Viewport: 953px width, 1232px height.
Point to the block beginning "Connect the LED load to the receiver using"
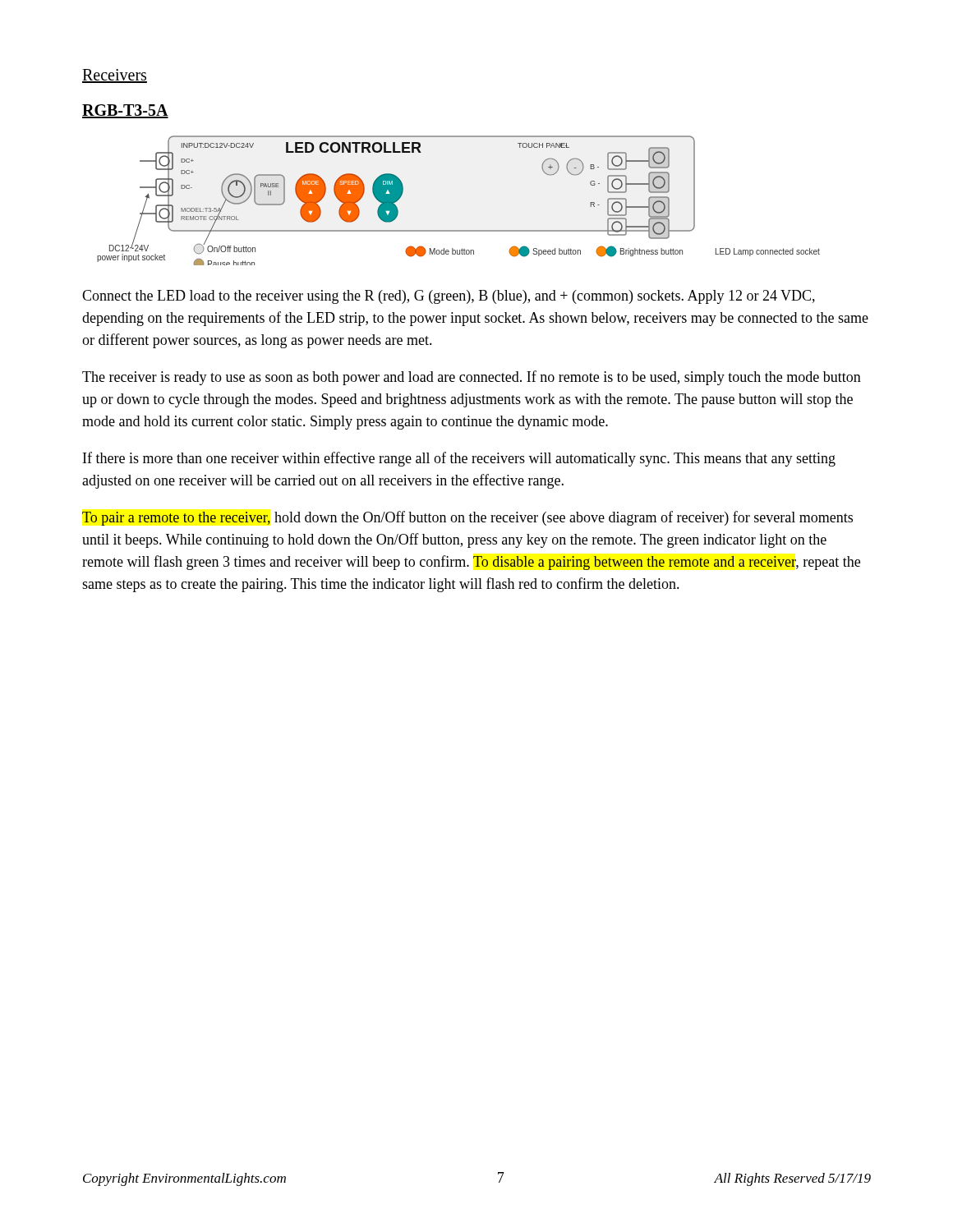pyautogui.click(x=475, y=318)
